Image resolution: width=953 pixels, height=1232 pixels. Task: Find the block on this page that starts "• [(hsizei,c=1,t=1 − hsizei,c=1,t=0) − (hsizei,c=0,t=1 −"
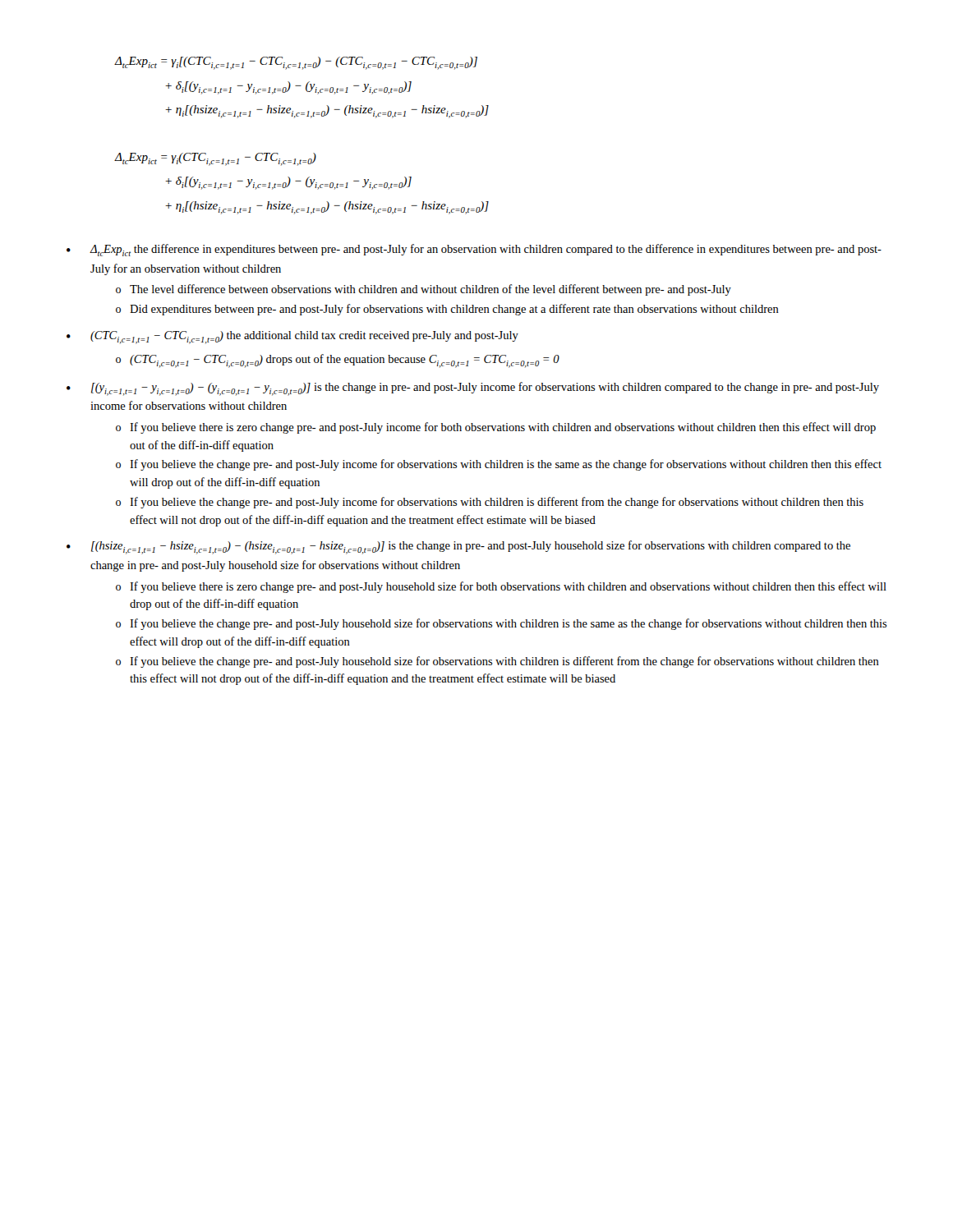point(476,613)
